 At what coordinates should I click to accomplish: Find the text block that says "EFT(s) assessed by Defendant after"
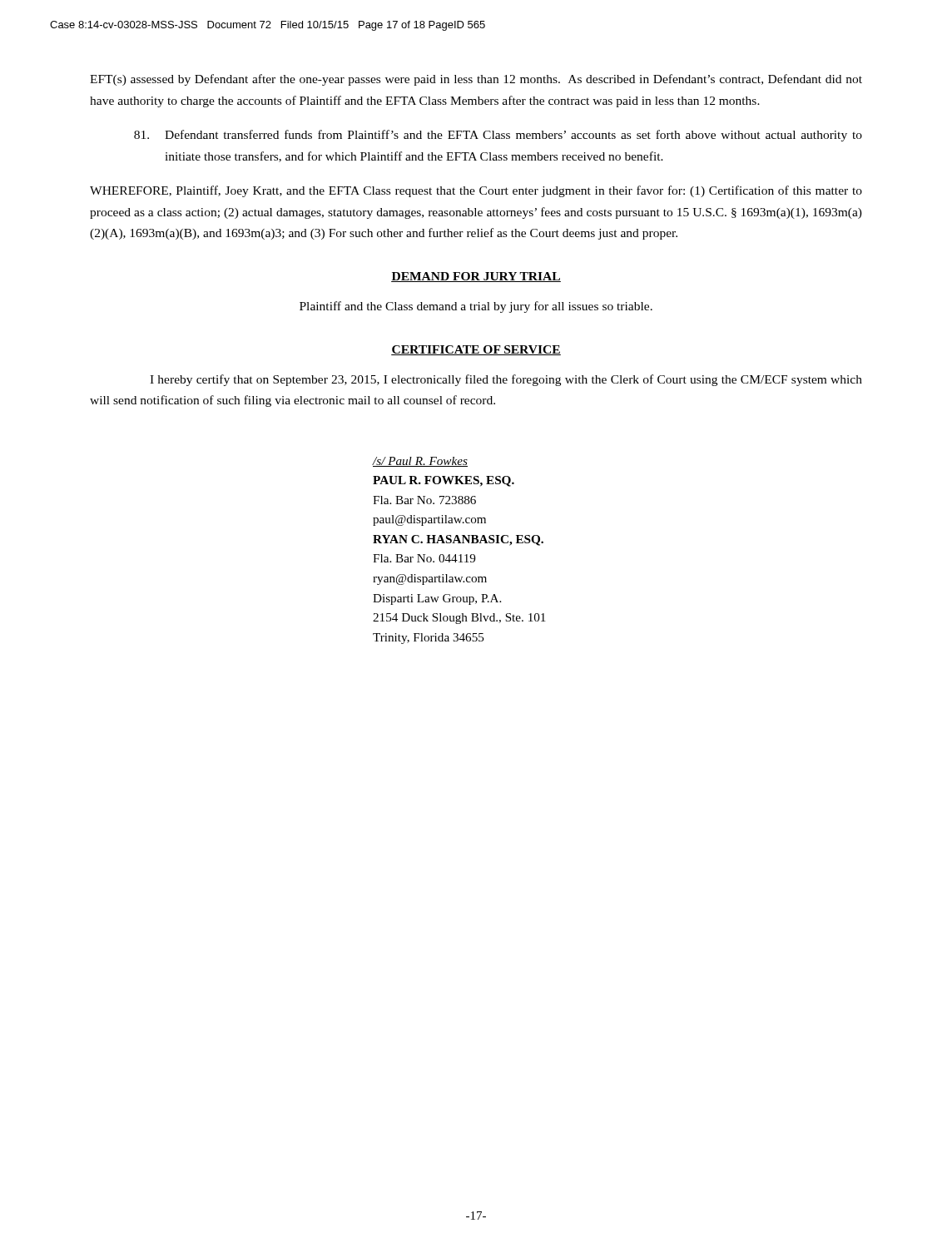(476, 89)
